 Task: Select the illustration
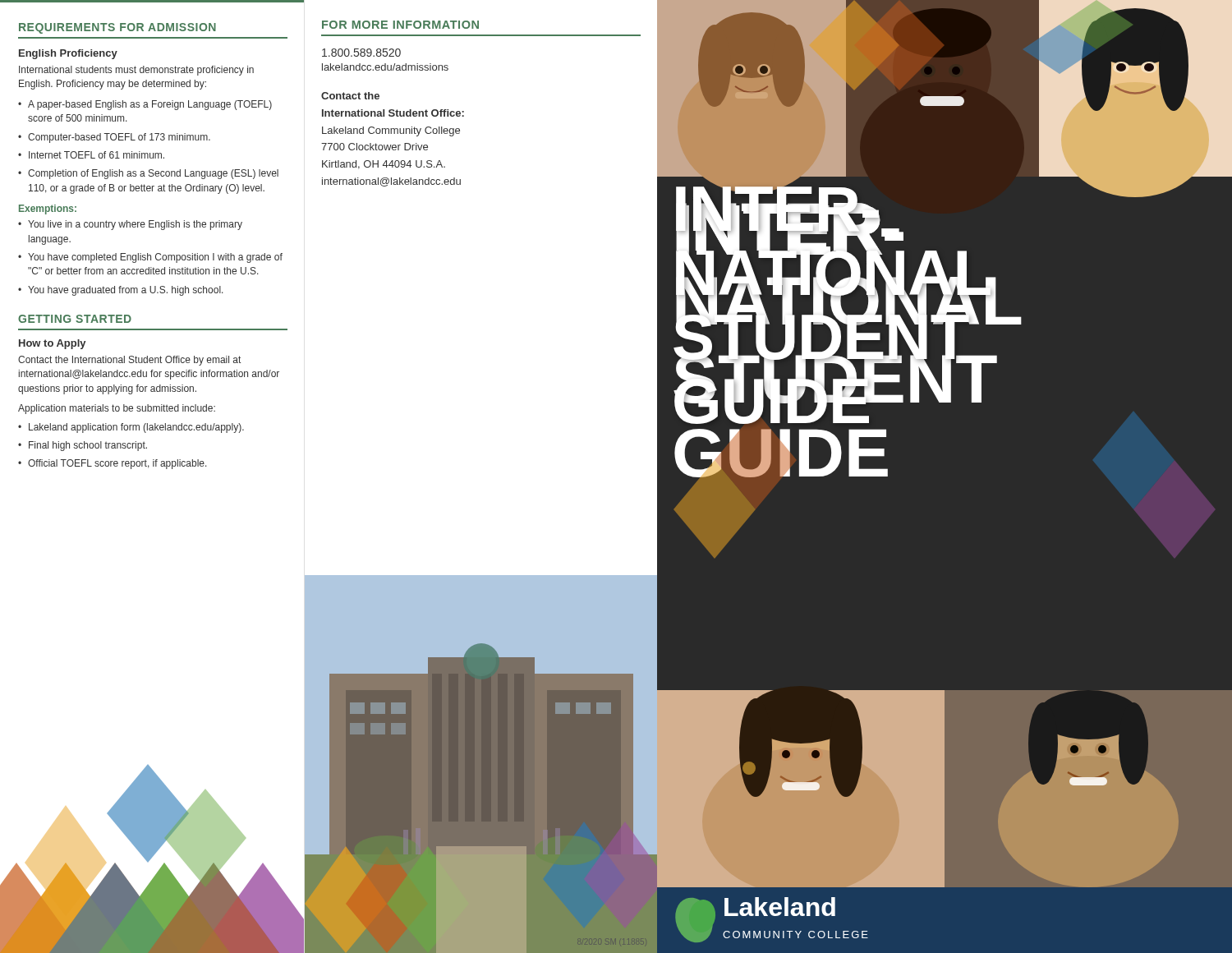click(x=152, y=859)
